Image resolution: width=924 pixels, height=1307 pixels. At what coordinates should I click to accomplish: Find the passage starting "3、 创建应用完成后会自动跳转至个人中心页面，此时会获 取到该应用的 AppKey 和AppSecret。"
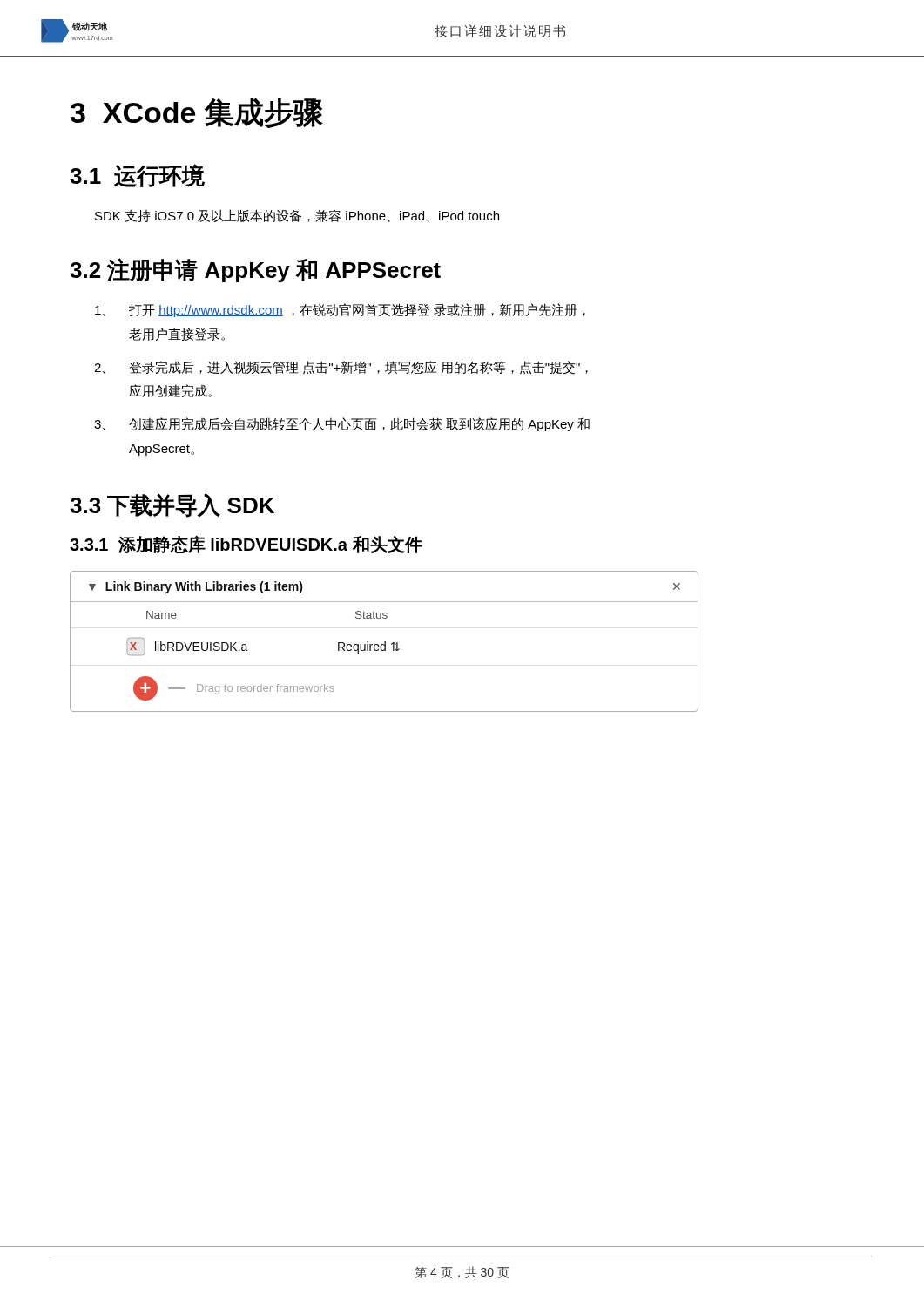(x=474, y=436)
